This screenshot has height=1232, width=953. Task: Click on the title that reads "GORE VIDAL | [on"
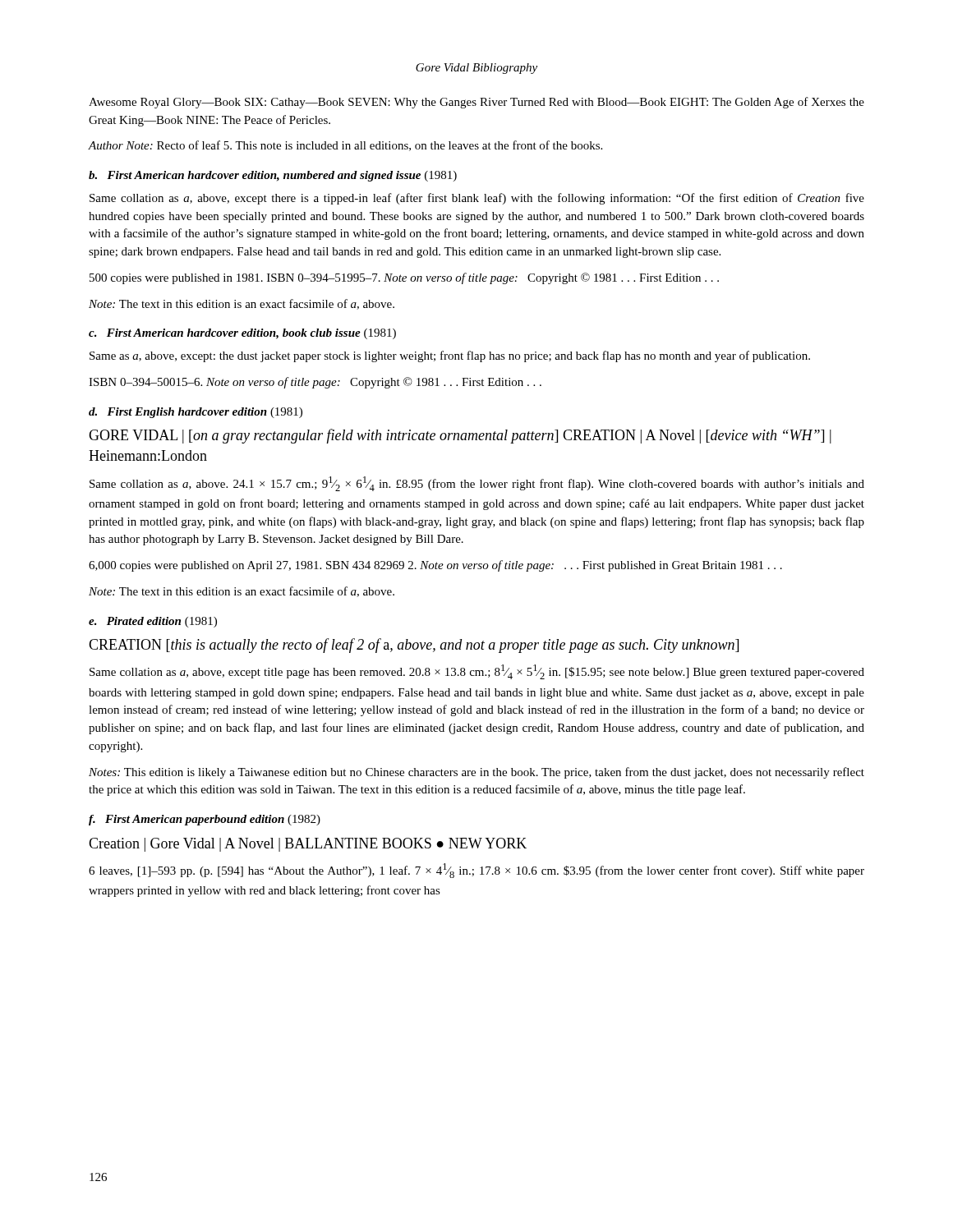coord(460,446)
